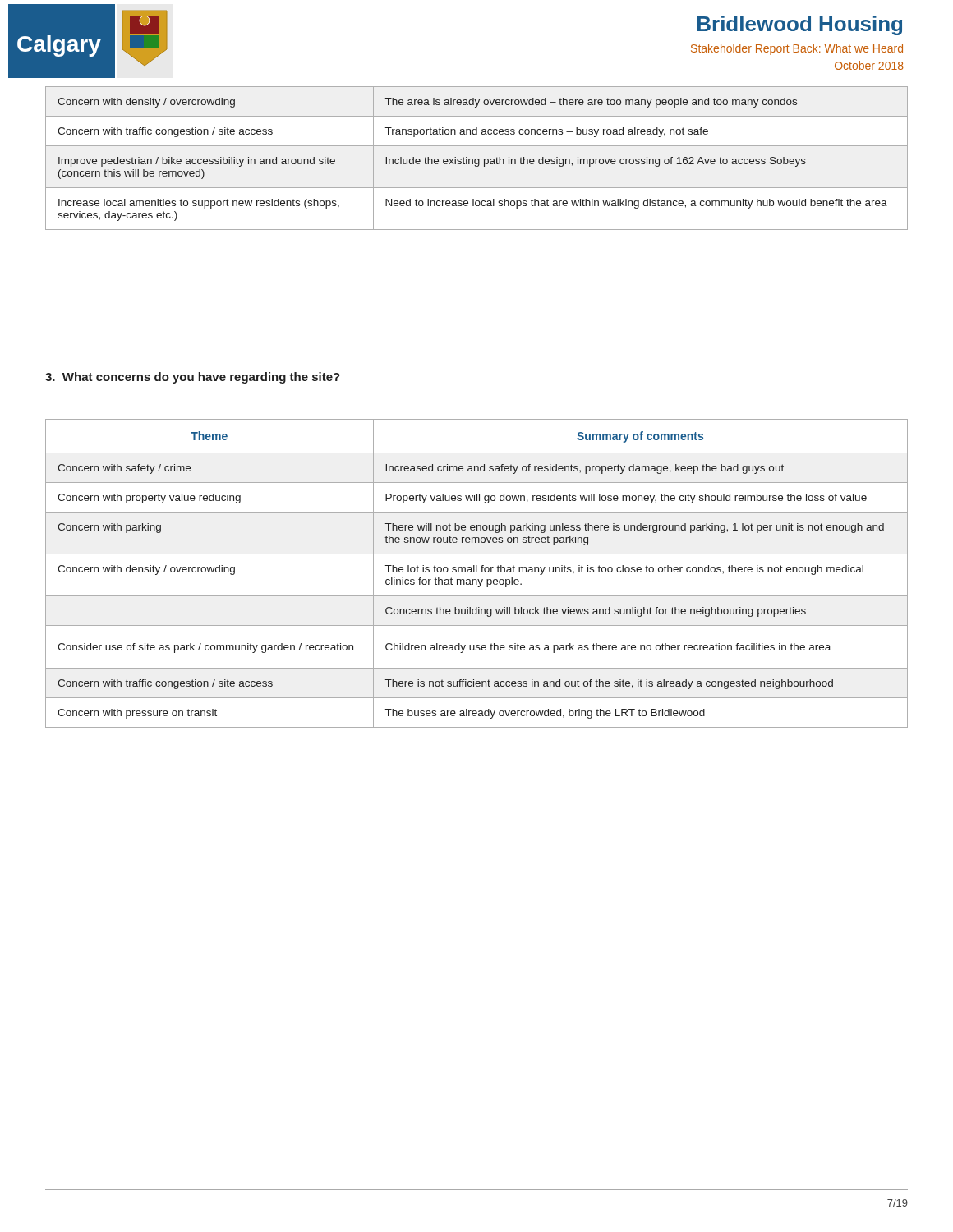Image resolution: width=953 pixels, height=1232 pixels.
Task: Locate the text starting "3. What concerns do"
Action: [x=193, y=378]
